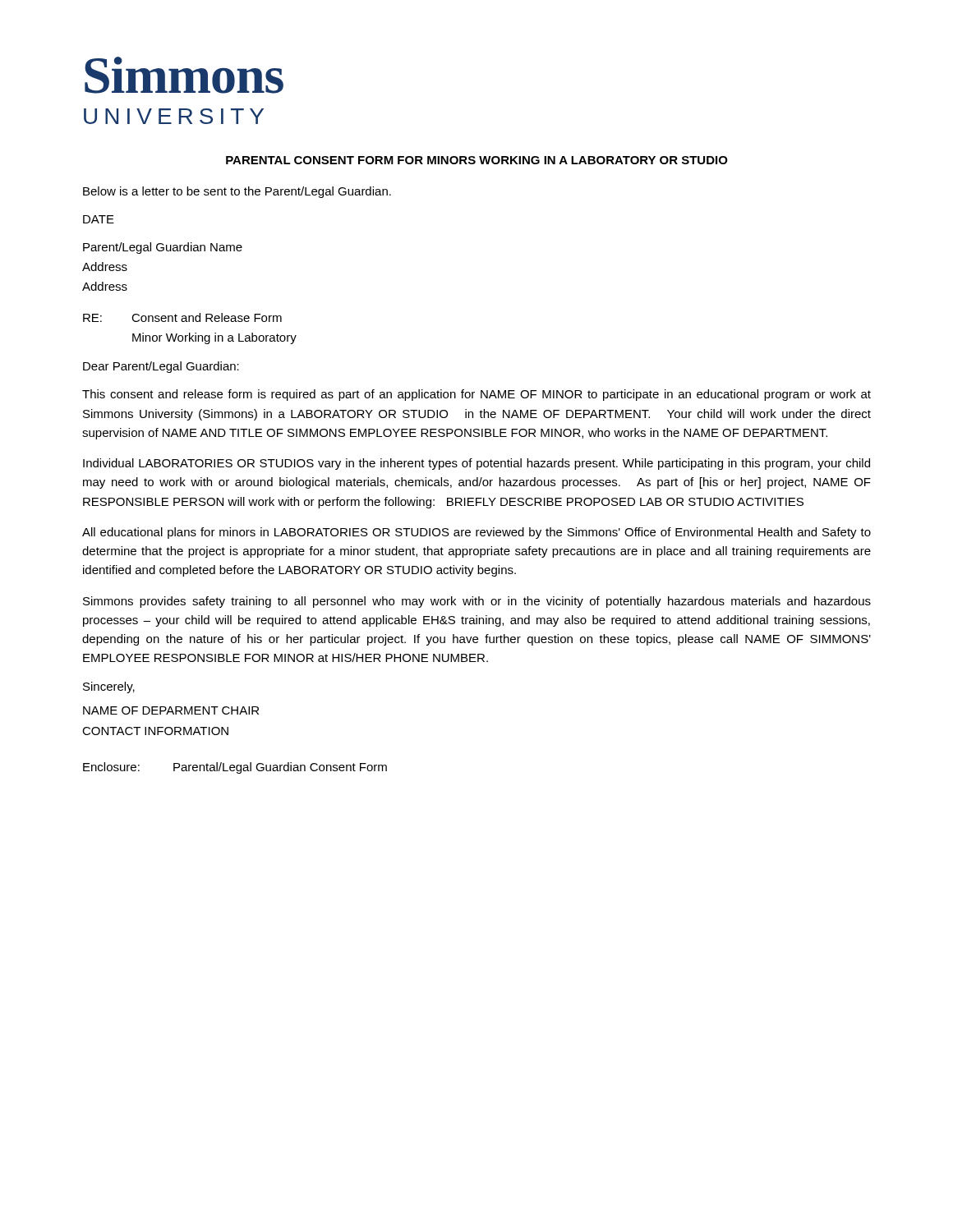Image resolution: width=953 pixels, height=1232 pixels.
Task: Locate the text block that says "NAME OF DEPARMENT"
Action: [171, 720]
